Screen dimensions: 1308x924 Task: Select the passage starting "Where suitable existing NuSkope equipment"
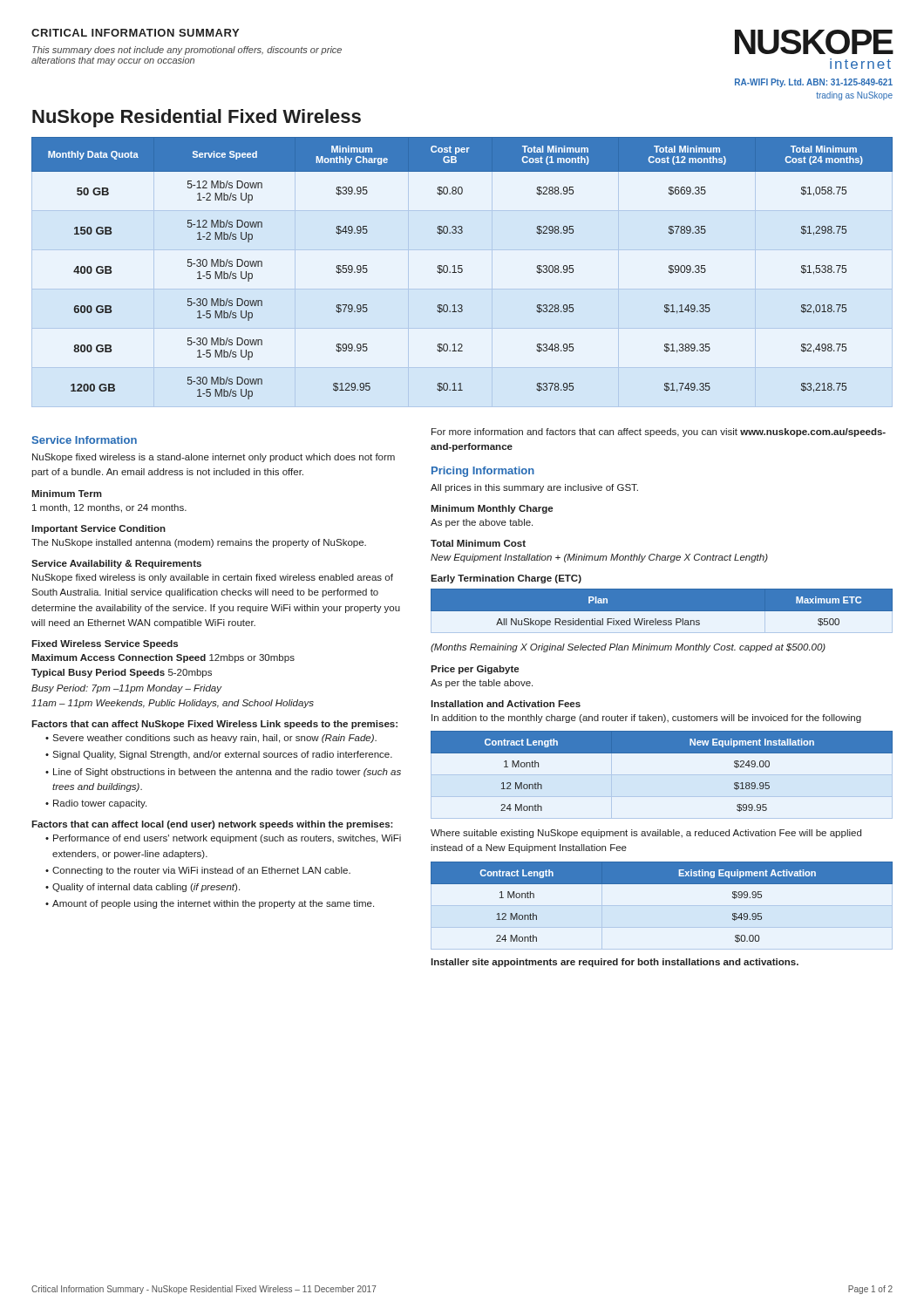click(x=646, y=840)
